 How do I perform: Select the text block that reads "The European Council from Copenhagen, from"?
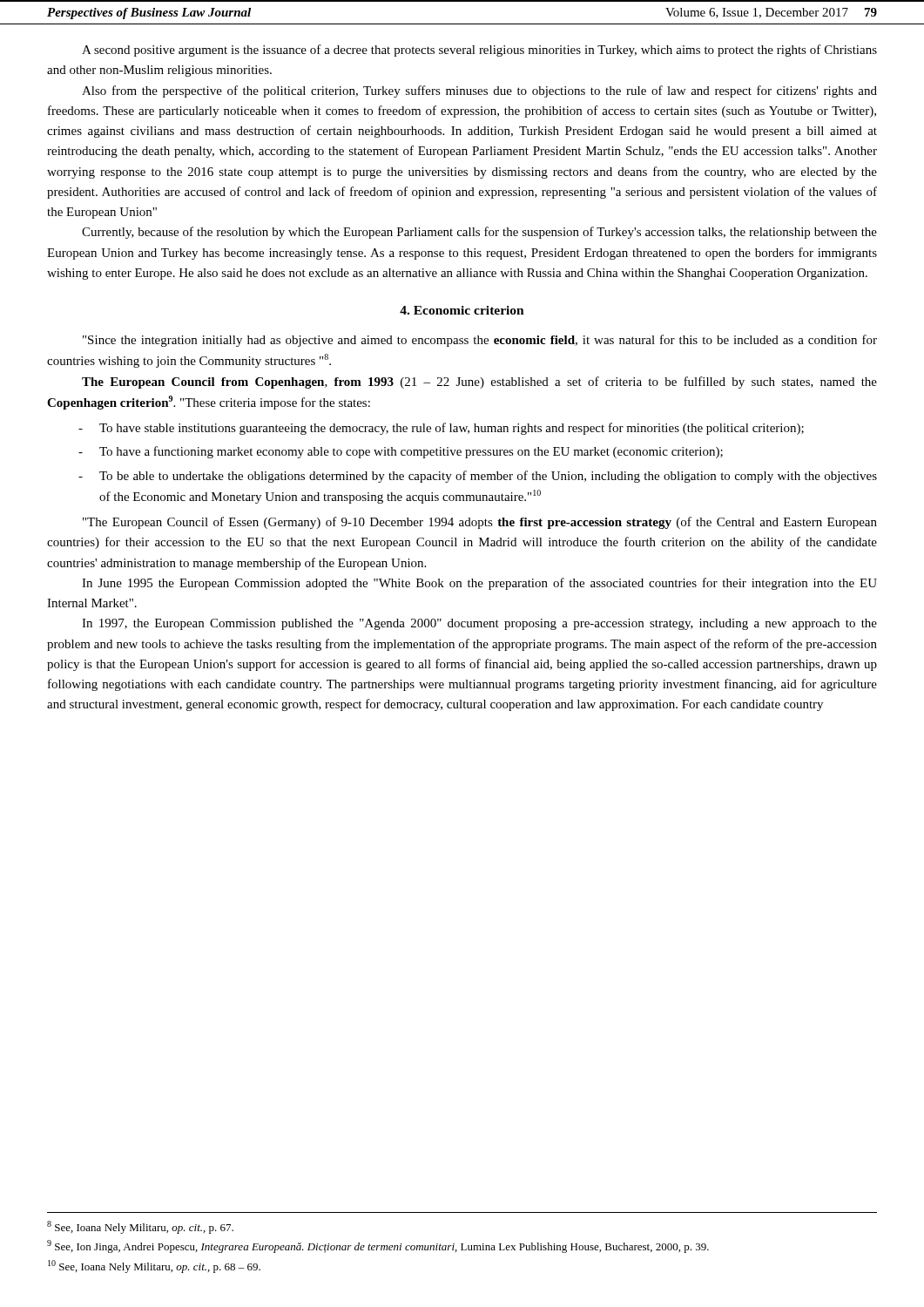pyautogui.click(x=462, y=392)
